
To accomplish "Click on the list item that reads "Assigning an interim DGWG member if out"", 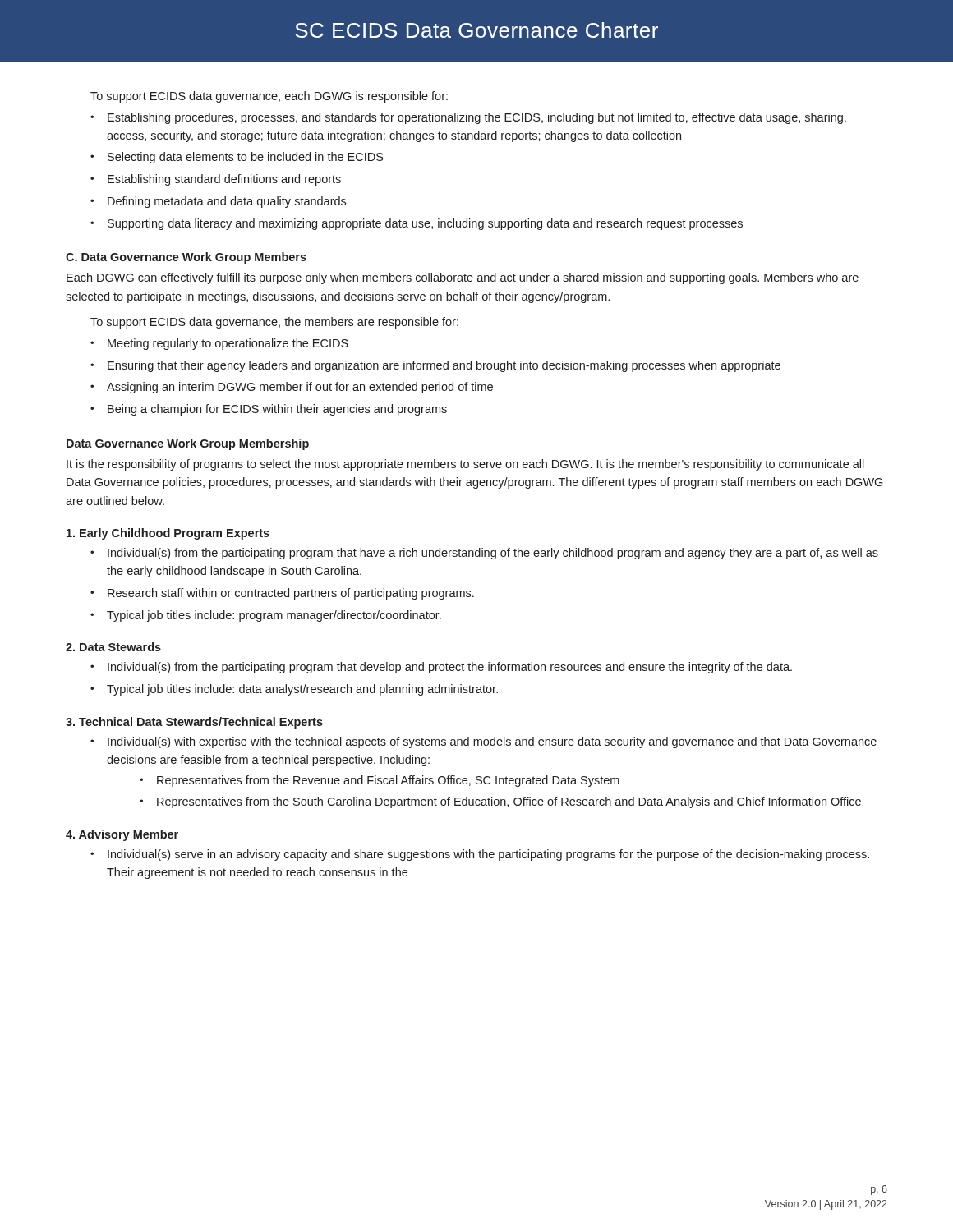I will [300, 387].
